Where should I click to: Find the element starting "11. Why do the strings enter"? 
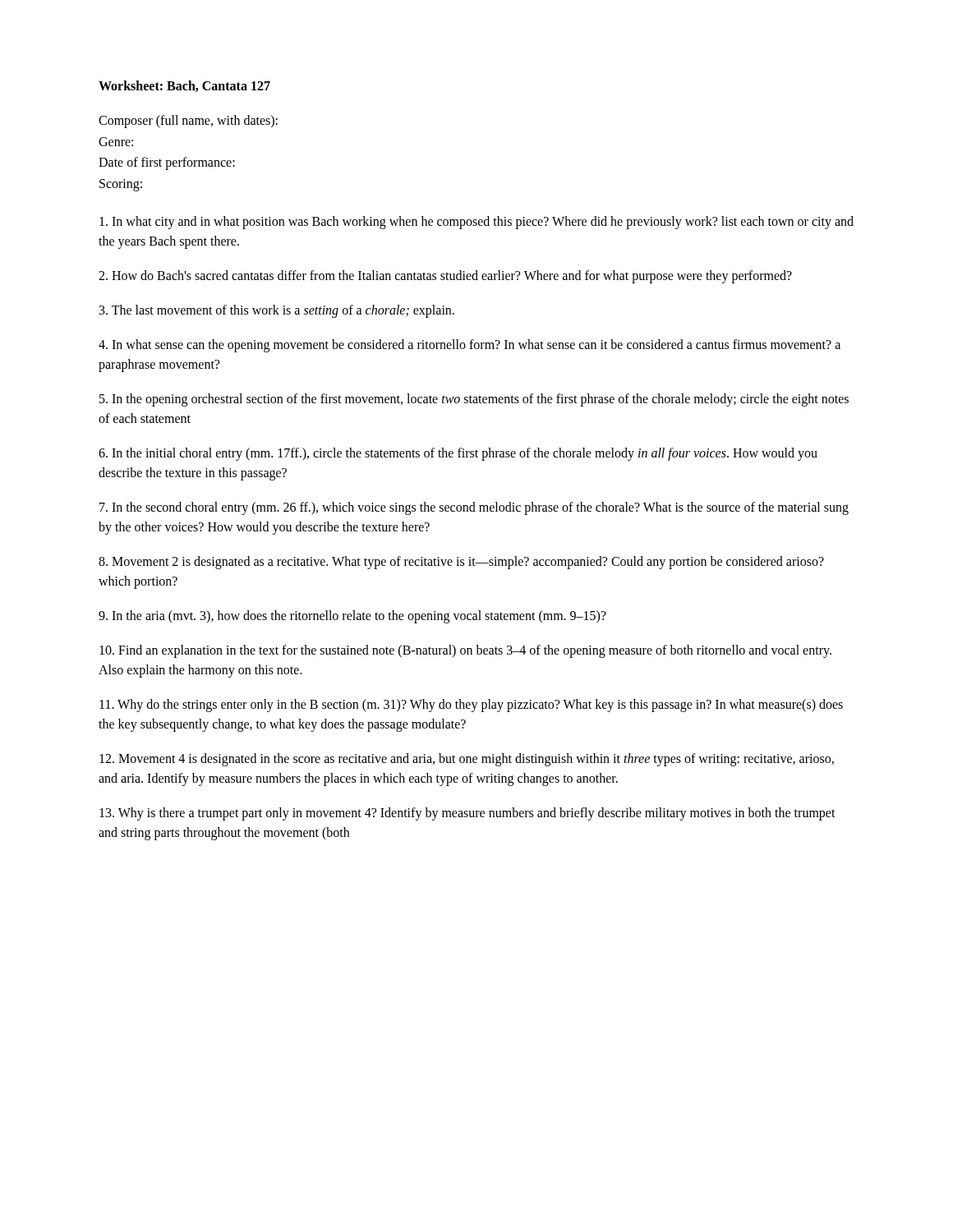point(476,715)
